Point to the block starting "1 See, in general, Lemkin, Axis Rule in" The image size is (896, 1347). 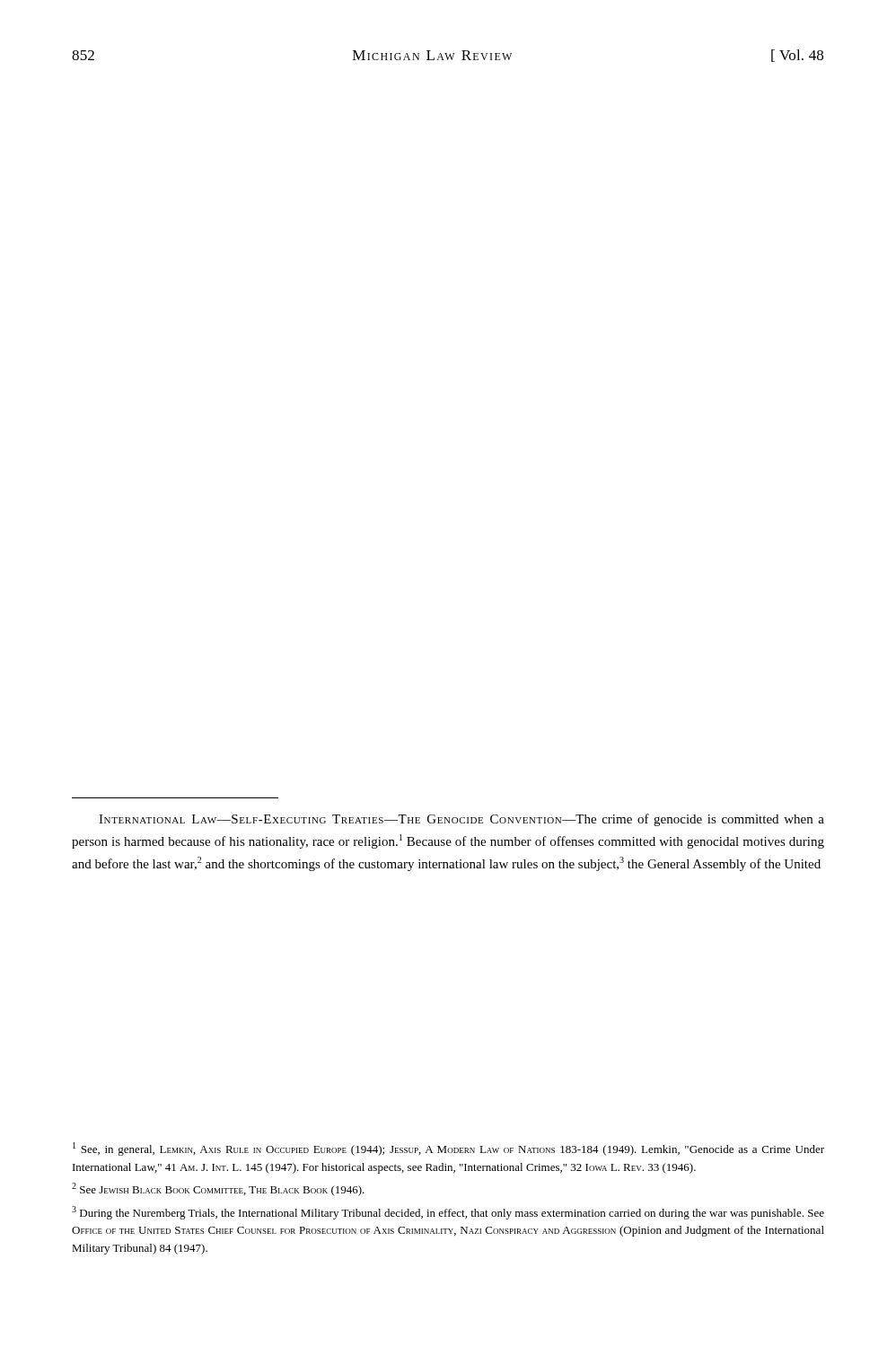[448, 1157]
